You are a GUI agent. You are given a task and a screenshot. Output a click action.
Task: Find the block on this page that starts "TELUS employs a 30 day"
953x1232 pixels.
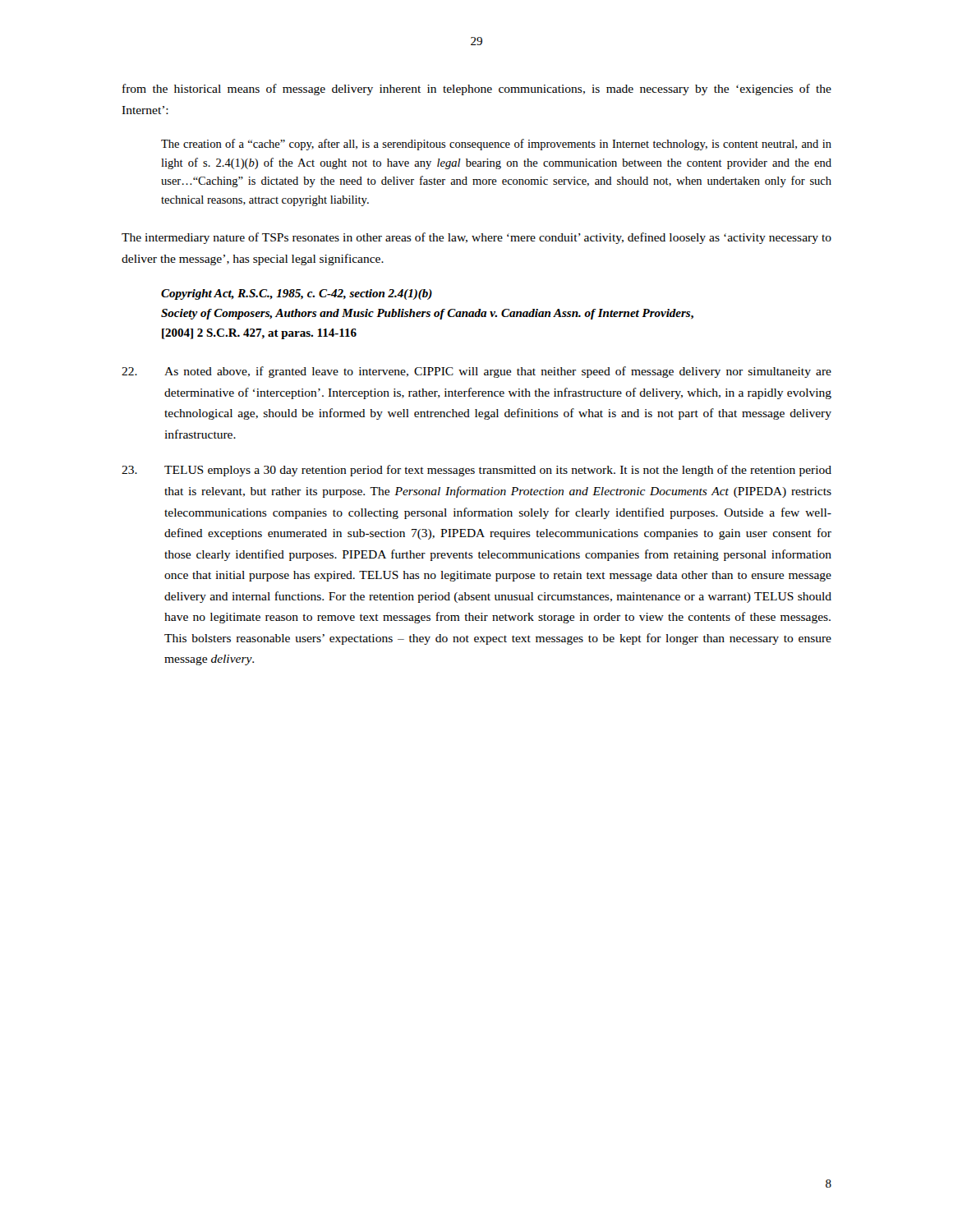pyautogui.click(x=476, y=564)
